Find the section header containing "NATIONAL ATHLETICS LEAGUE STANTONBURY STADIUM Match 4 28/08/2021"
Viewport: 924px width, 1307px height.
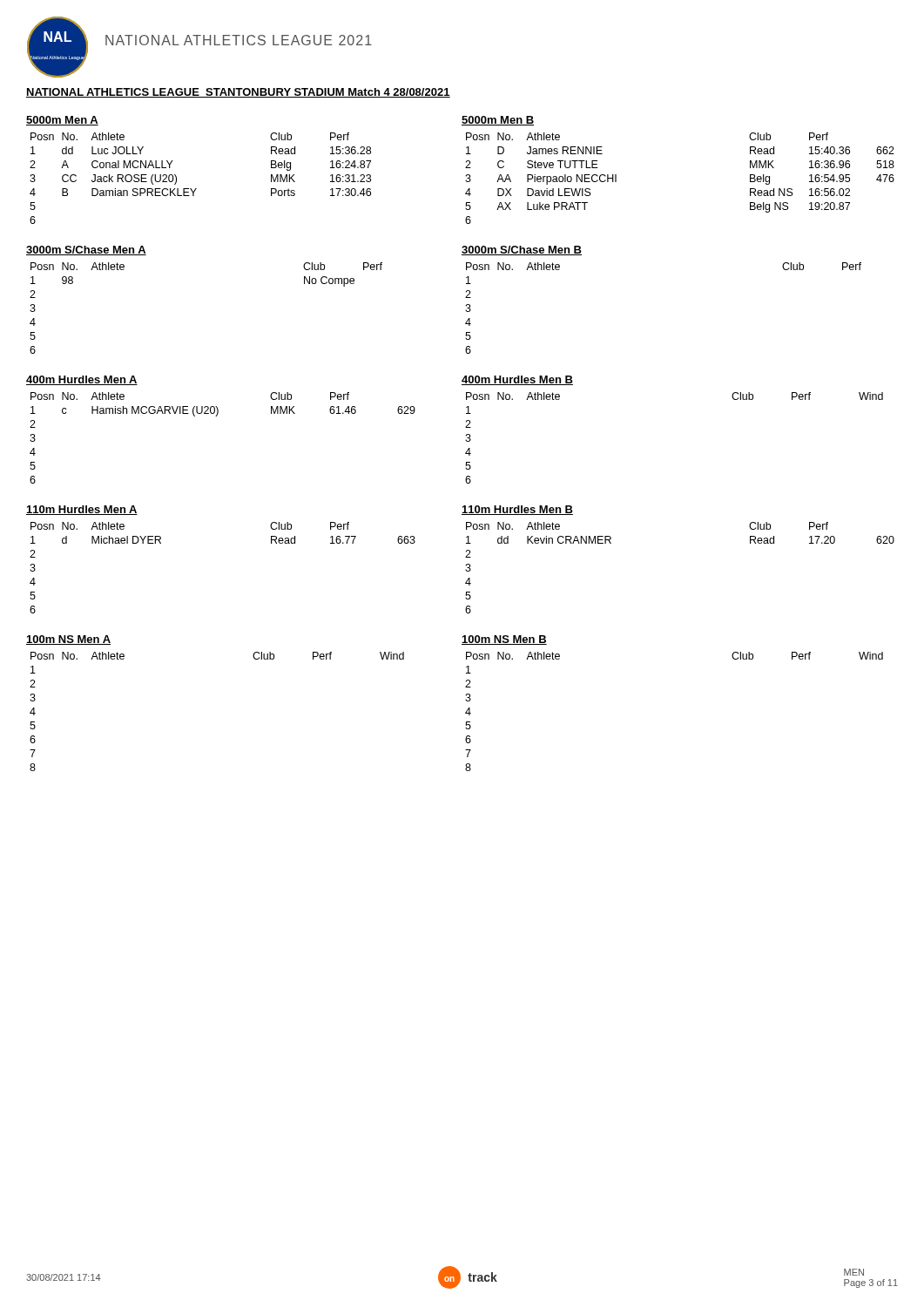[x=238, y=92]
